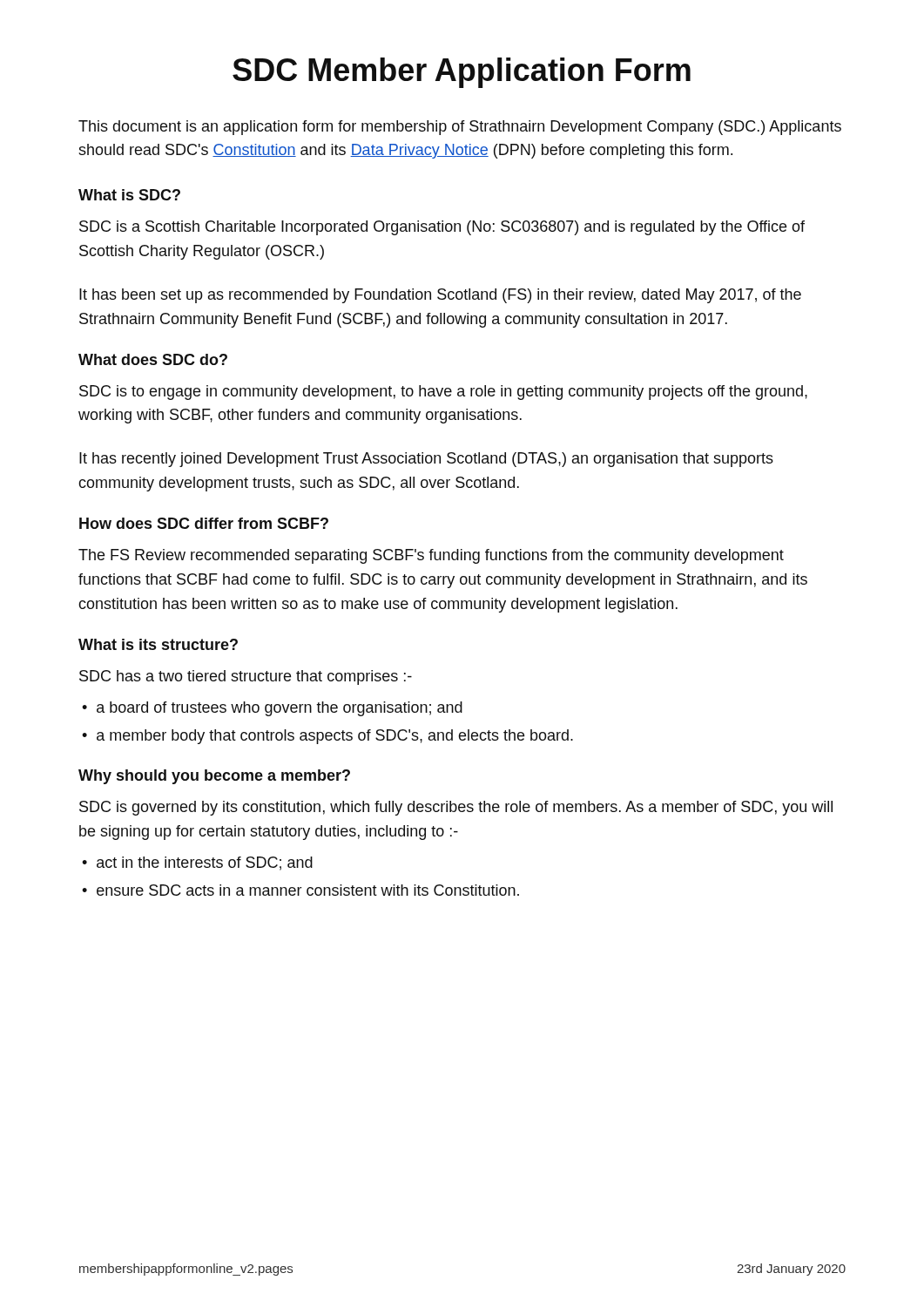Click on the title containing "SDC Member Application"
Image resolution: width=924 pixels, height=1307 pixels.
point(462,71)
